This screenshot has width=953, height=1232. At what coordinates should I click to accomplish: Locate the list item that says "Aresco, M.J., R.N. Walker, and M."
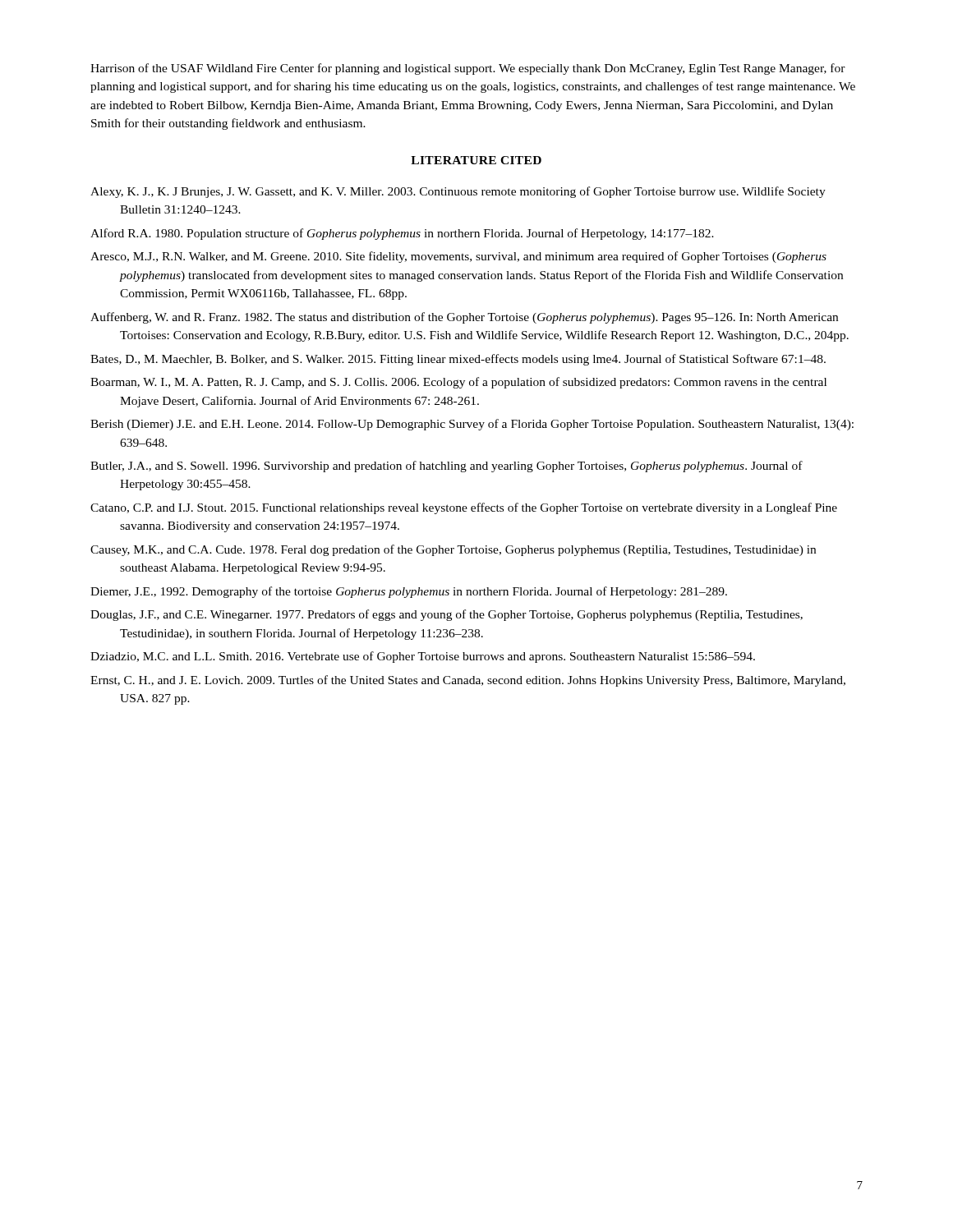coord(467,275)
